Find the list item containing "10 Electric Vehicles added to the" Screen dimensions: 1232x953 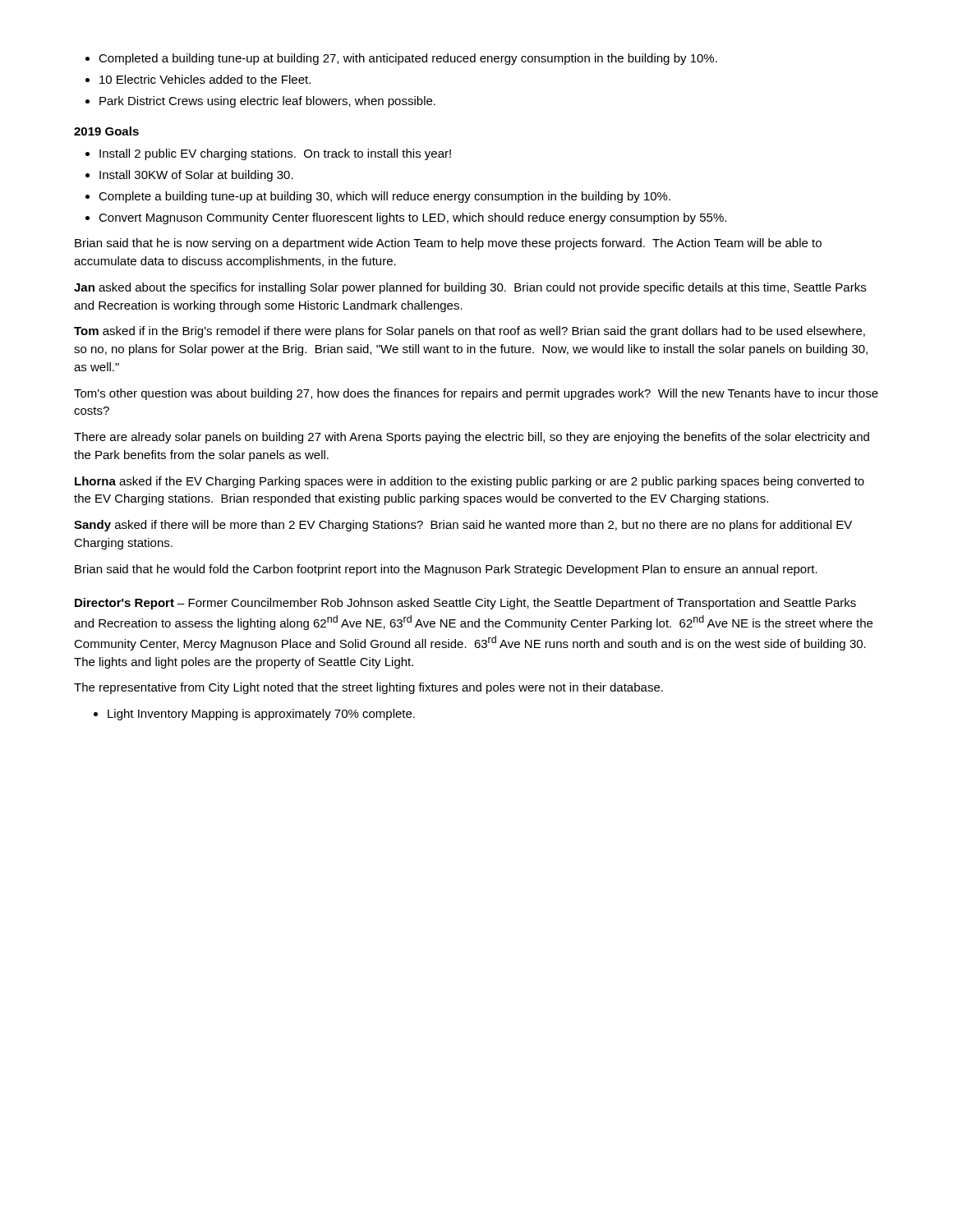point(205,79)
